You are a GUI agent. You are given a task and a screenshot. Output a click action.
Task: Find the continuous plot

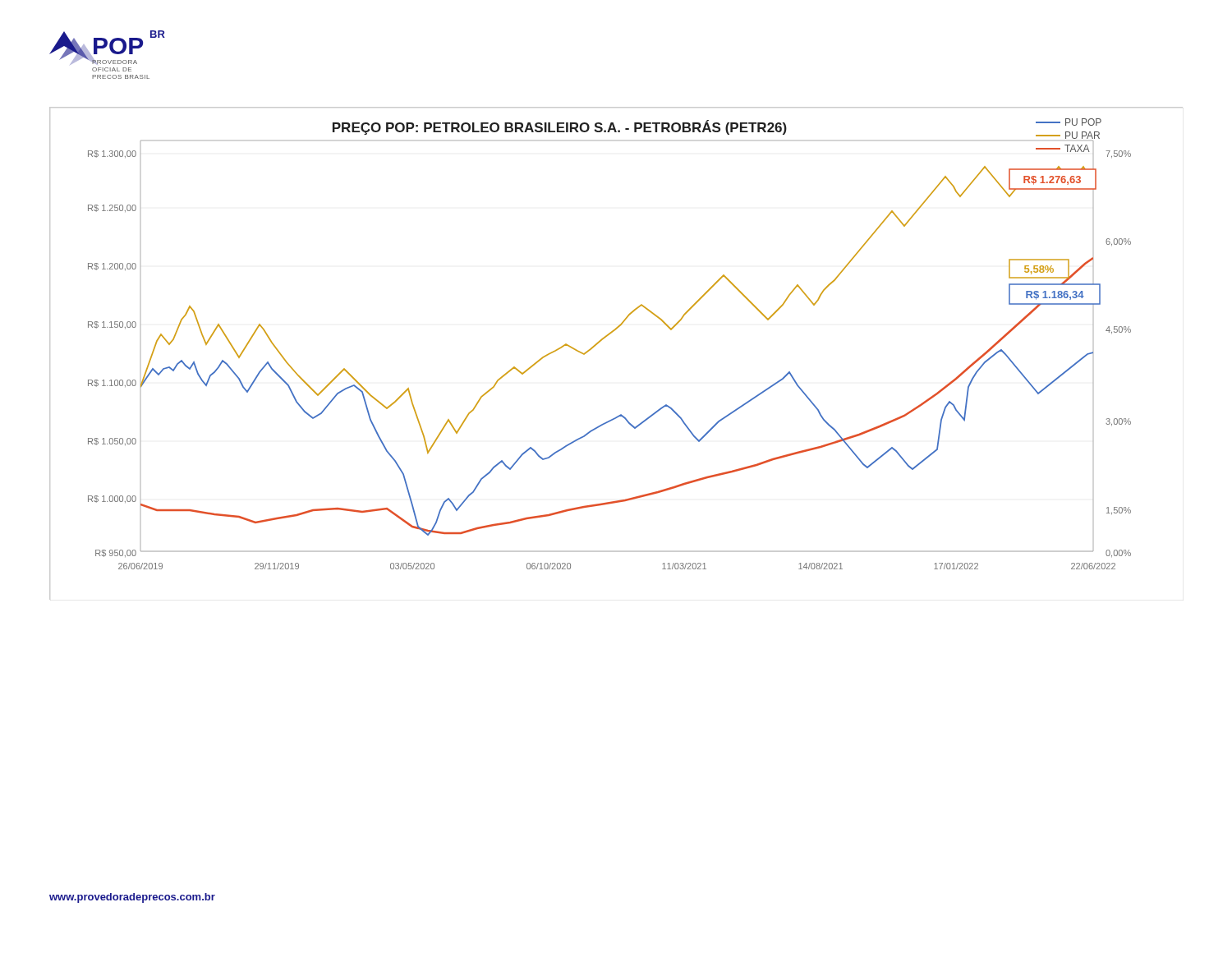pos(616,353)
